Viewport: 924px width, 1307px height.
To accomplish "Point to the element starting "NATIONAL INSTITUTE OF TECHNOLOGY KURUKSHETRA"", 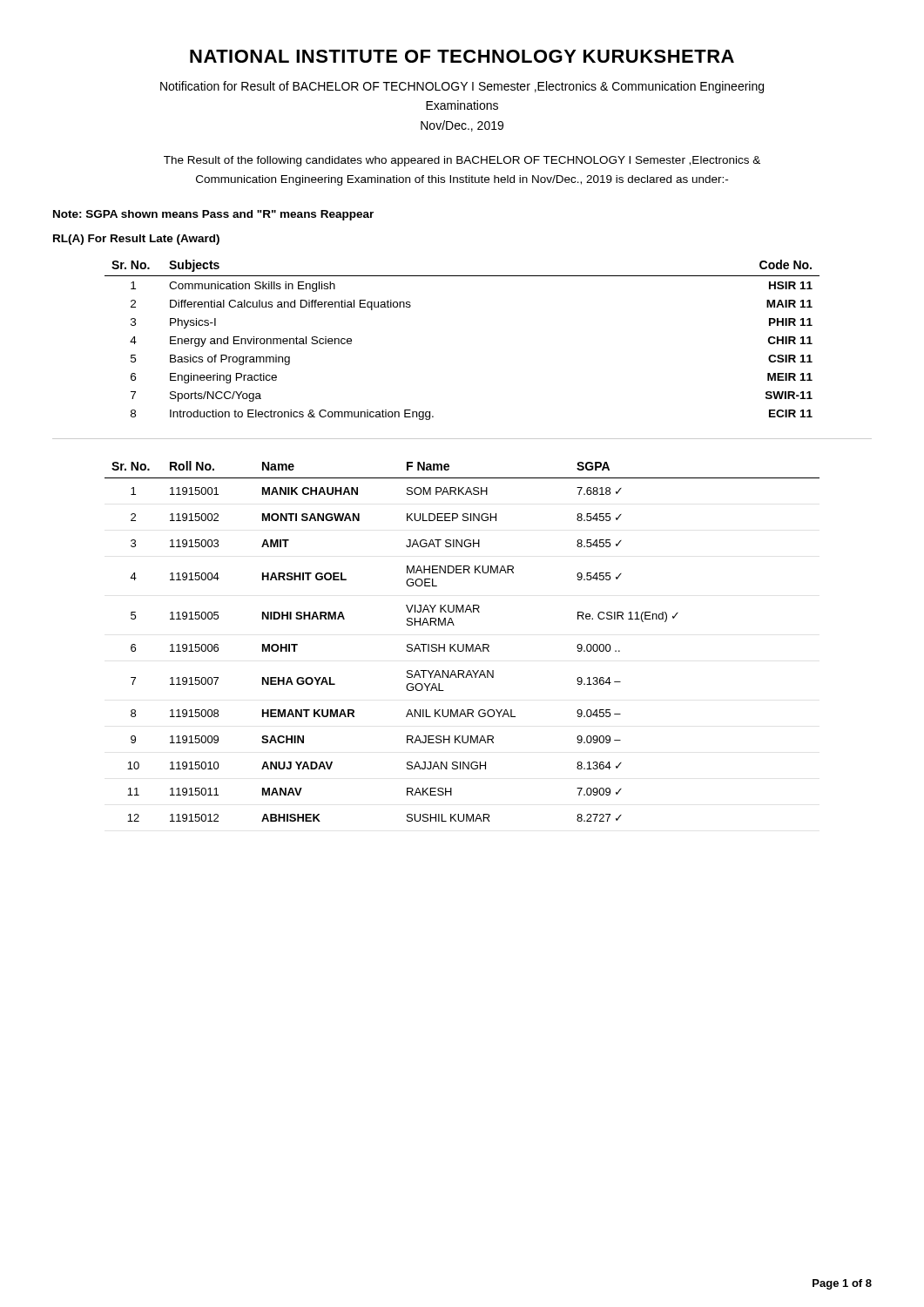I will pyautogui.click(x=462, y=56).
